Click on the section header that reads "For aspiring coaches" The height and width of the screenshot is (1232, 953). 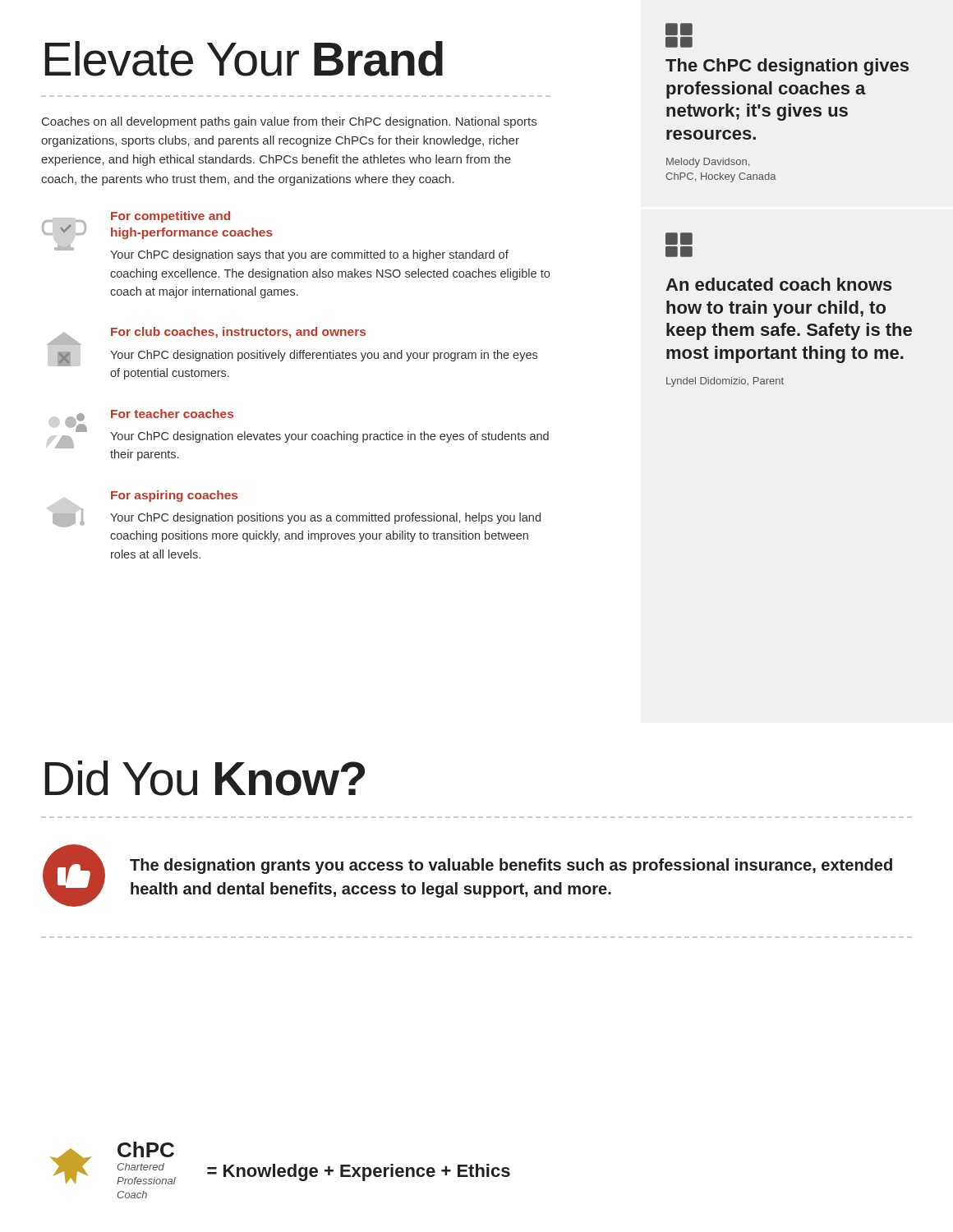coord(174,496)
